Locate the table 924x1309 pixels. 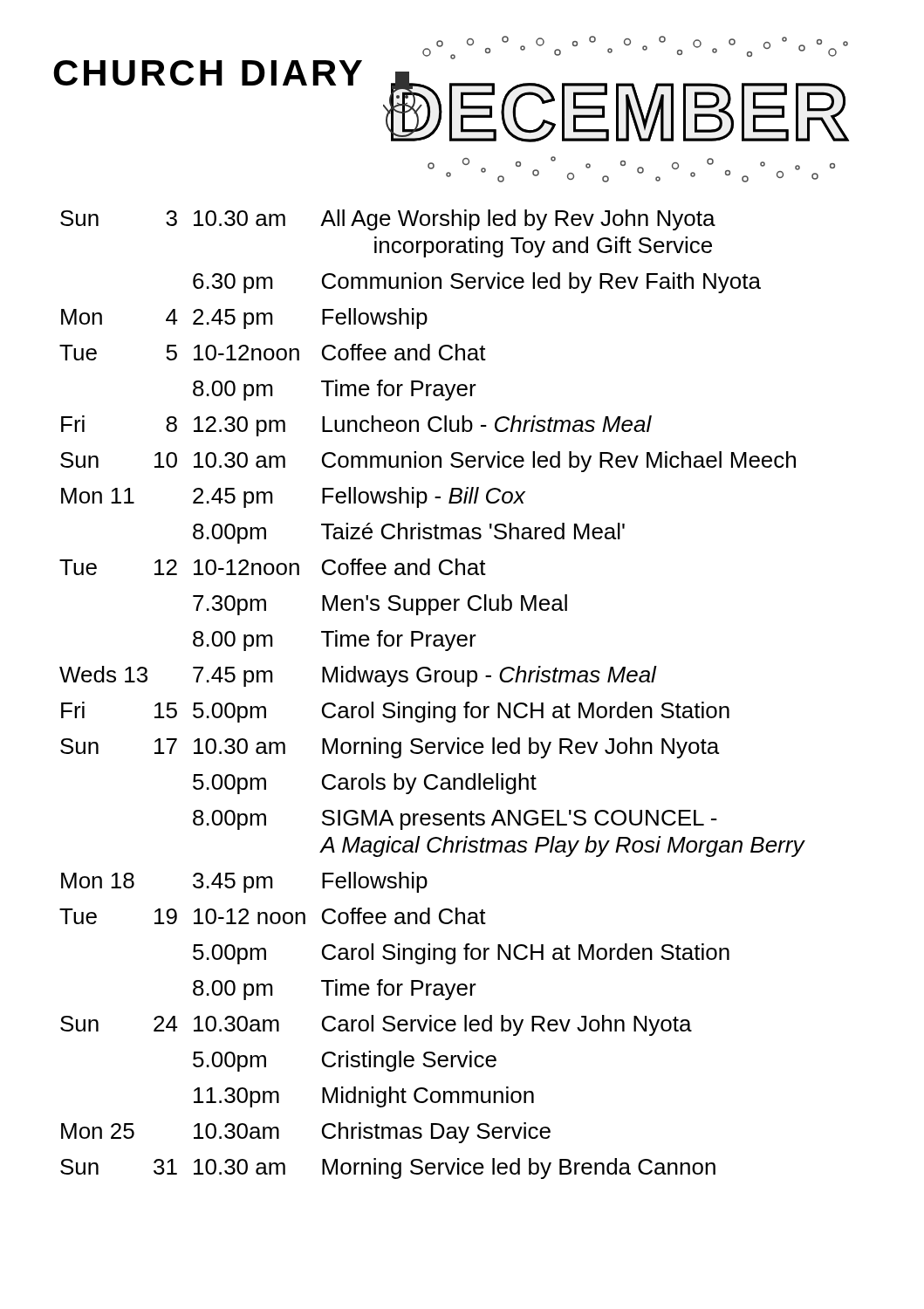click(x=462, y=693)
